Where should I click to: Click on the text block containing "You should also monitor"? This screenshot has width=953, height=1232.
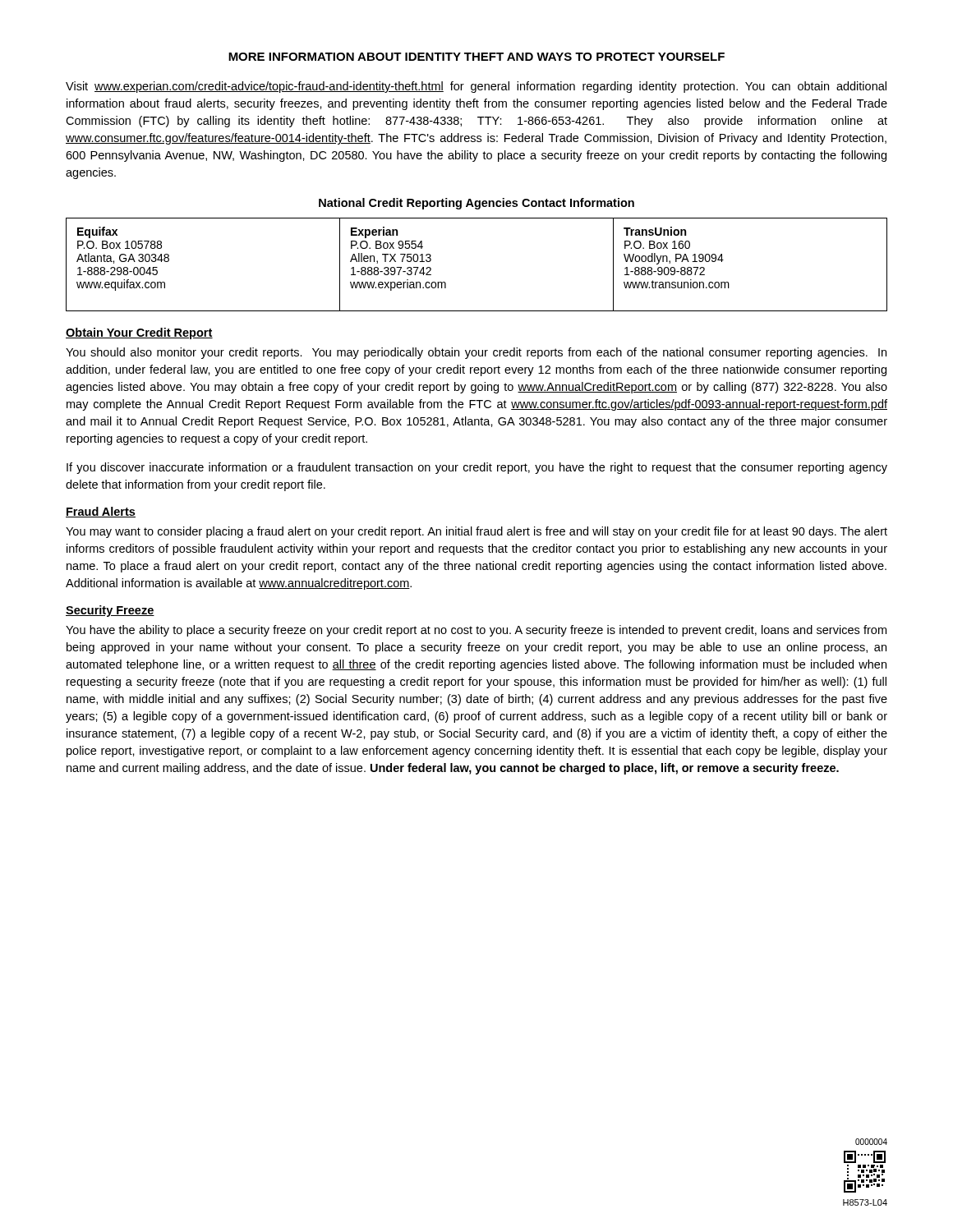476,396
